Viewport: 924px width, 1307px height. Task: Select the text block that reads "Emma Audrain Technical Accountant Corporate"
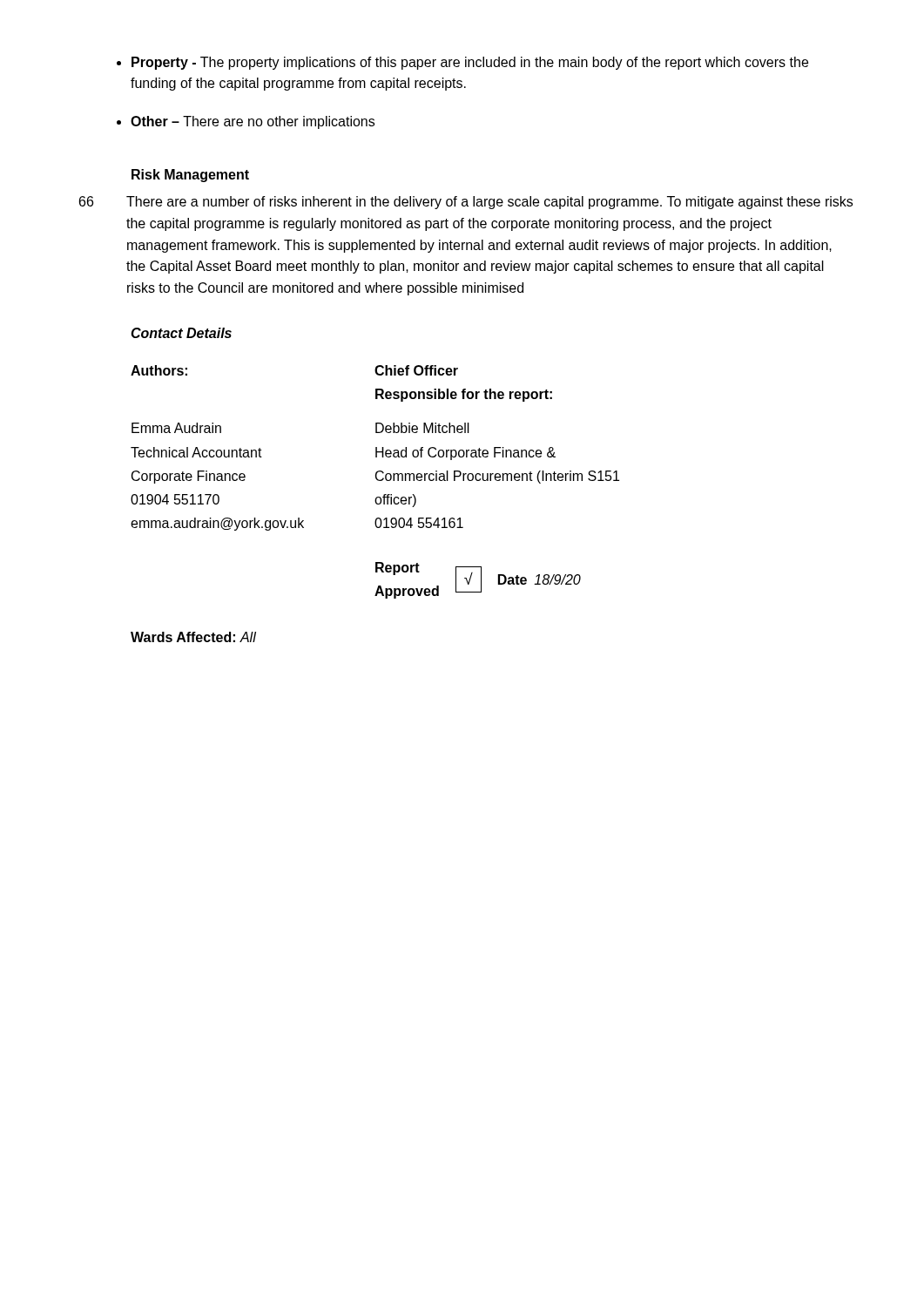click(x=217, y=476)
